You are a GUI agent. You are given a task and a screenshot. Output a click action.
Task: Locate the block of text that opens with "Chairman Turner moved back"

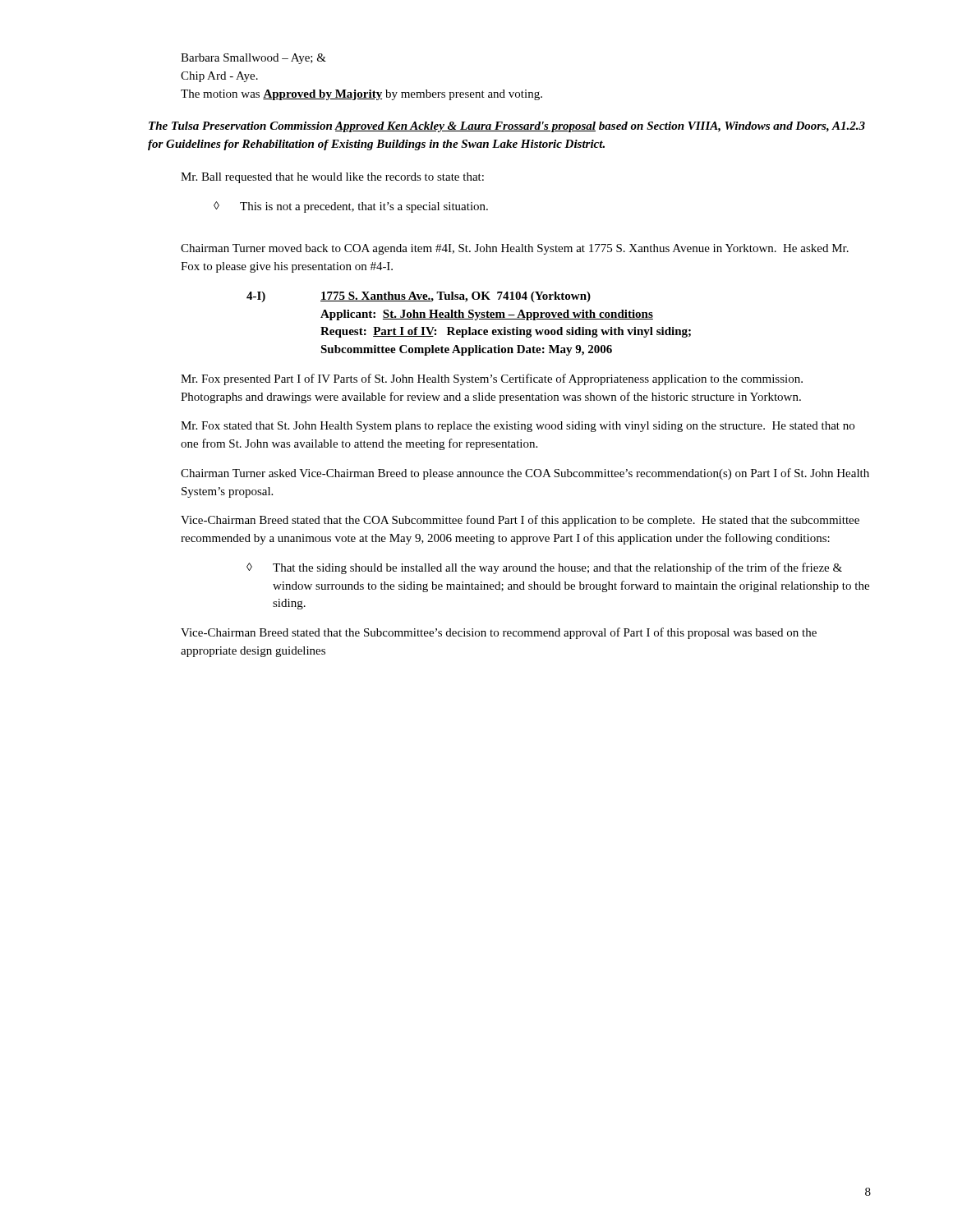click(515, 257)
